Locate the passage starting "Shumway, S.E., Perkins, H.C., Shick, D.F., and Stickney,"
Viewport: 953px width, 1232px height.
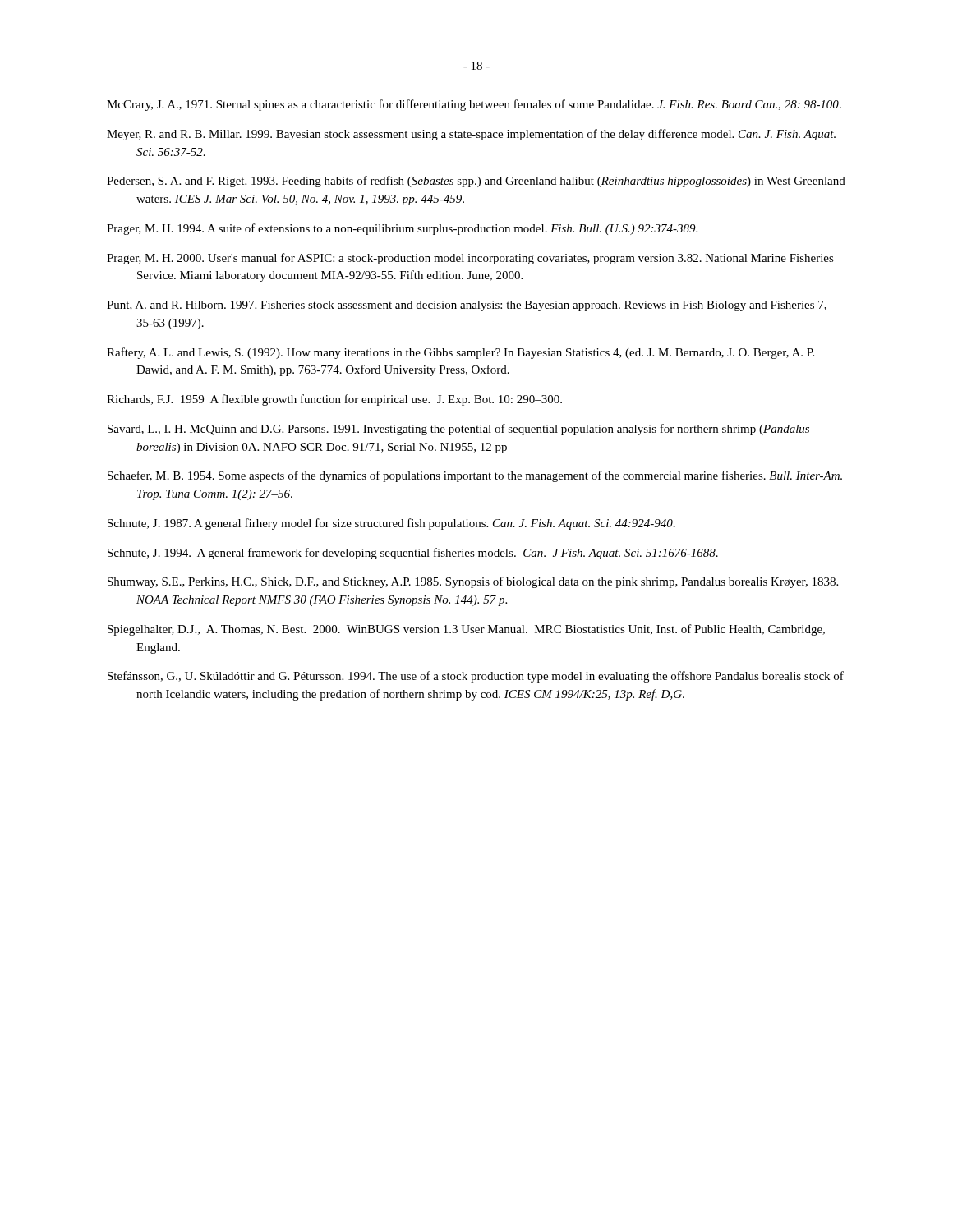473,591
